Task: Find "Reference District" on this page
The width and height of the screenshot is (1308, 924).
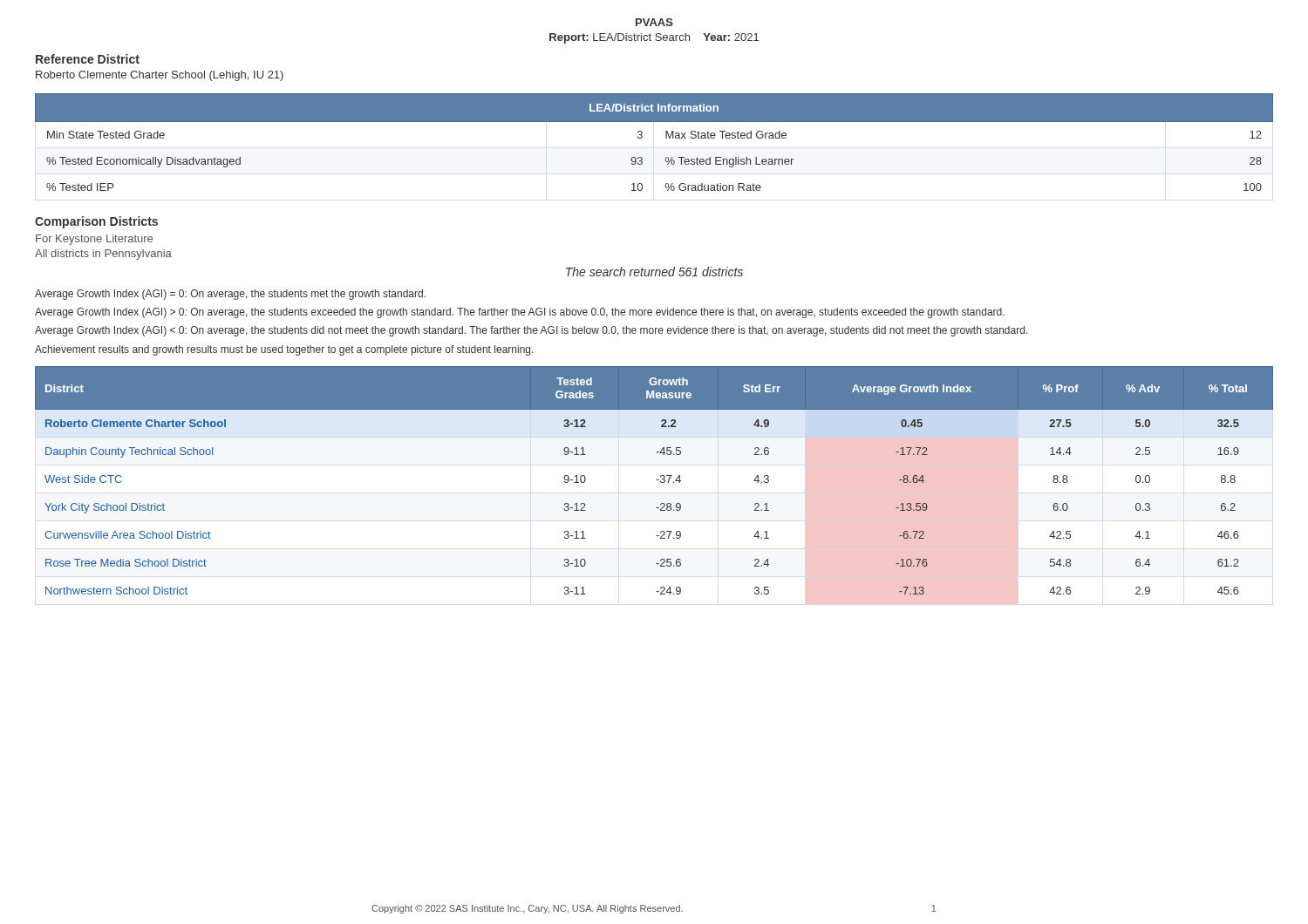Action: click(x=87, y=59)
